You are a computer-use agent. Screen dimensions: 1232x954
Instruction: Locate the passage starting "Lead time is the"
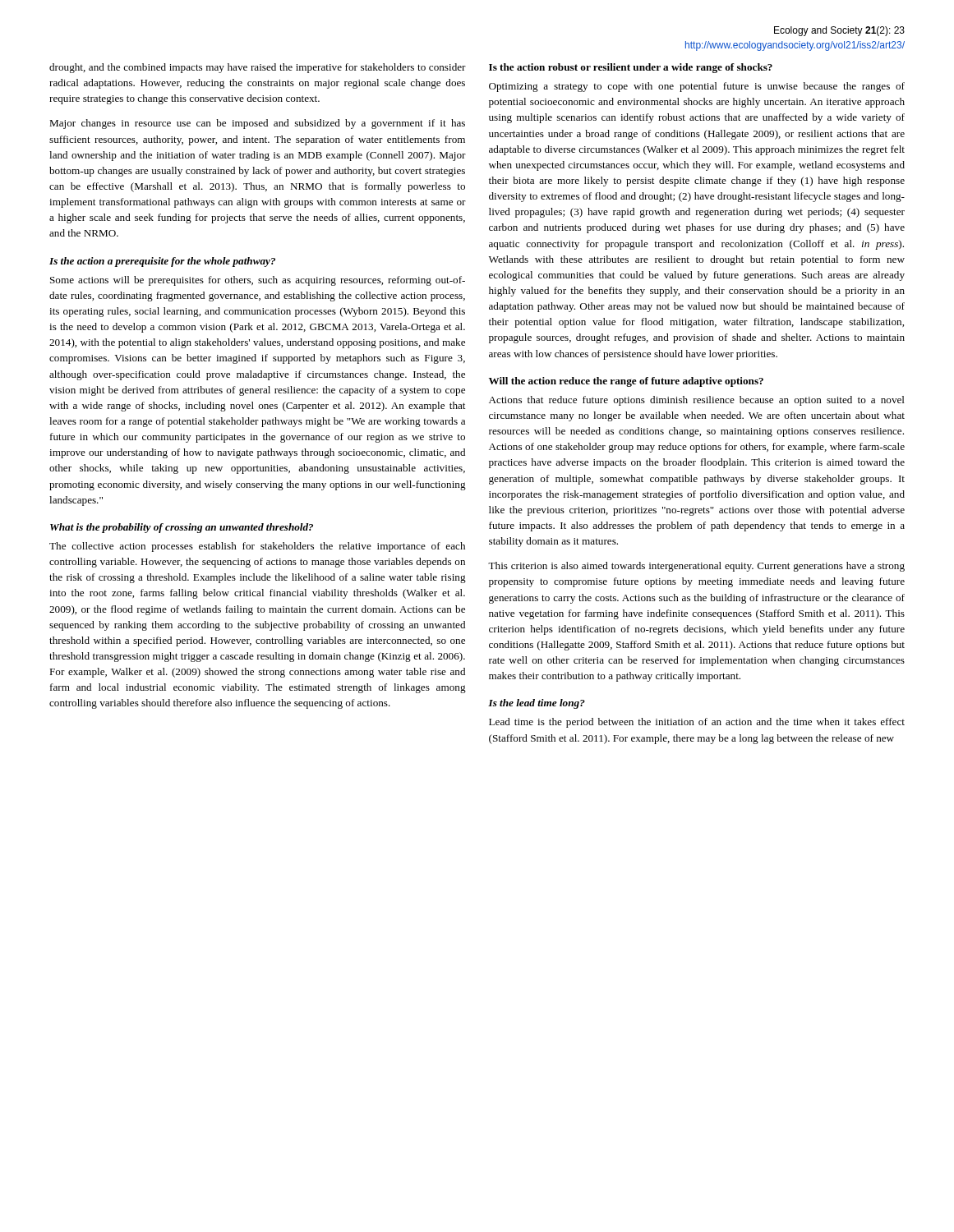click(697, 730)
